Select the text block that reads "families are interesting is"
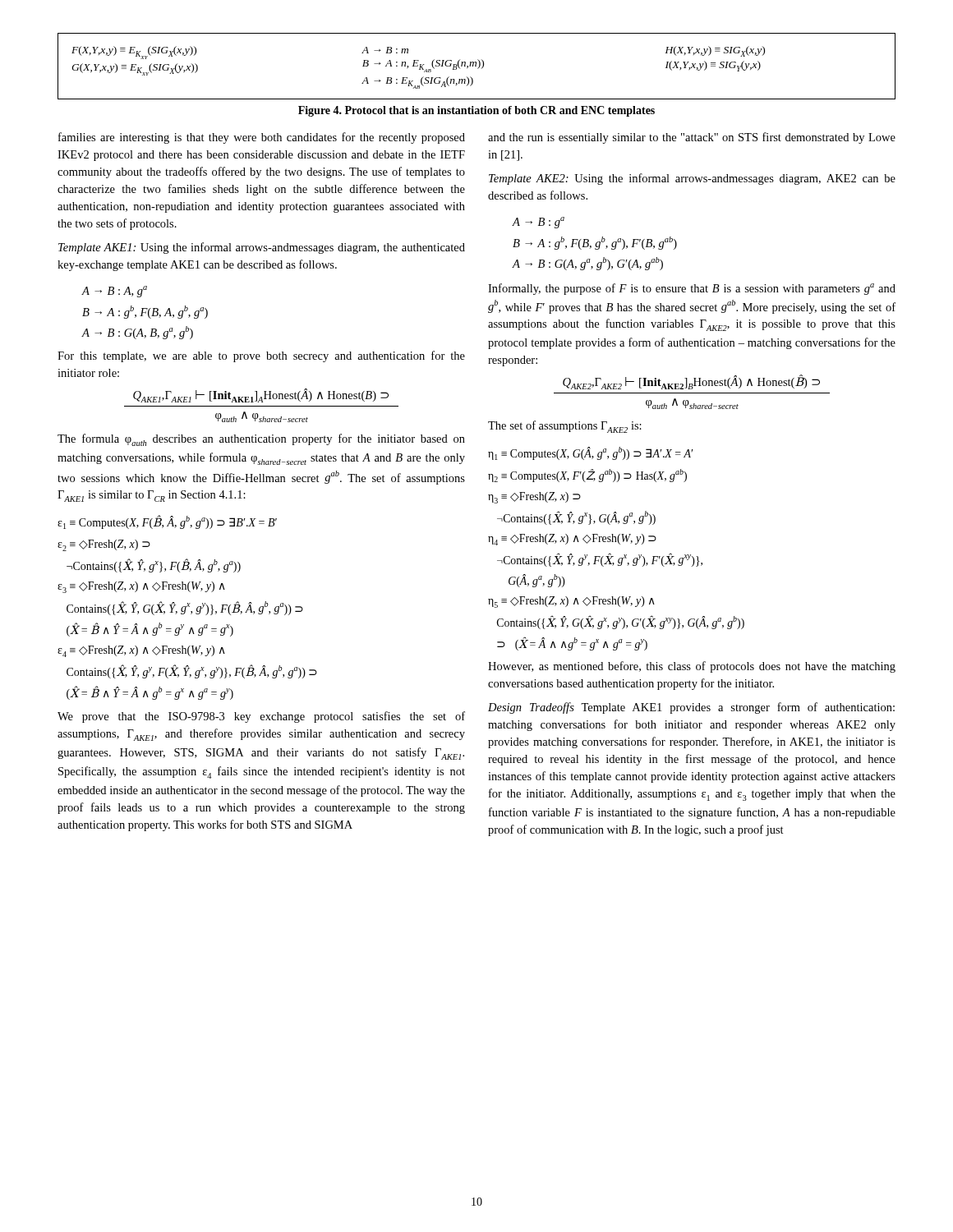The height and width of the screenshot is (1232, 953). point(261,181)
